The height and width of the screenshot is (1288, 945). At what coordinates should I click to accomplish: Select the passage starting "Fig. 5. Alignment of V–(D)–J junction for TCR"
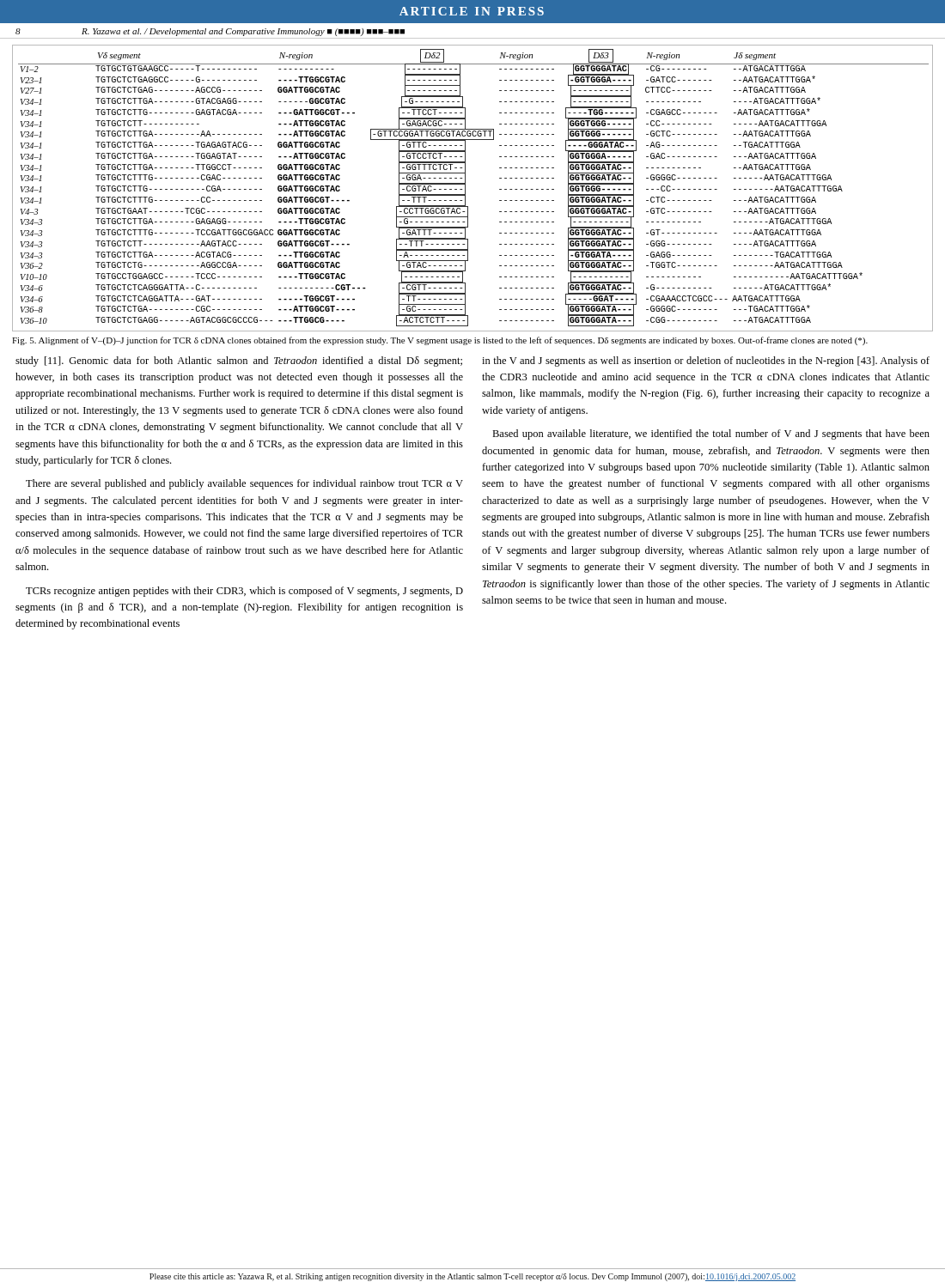tap(440, 340)
